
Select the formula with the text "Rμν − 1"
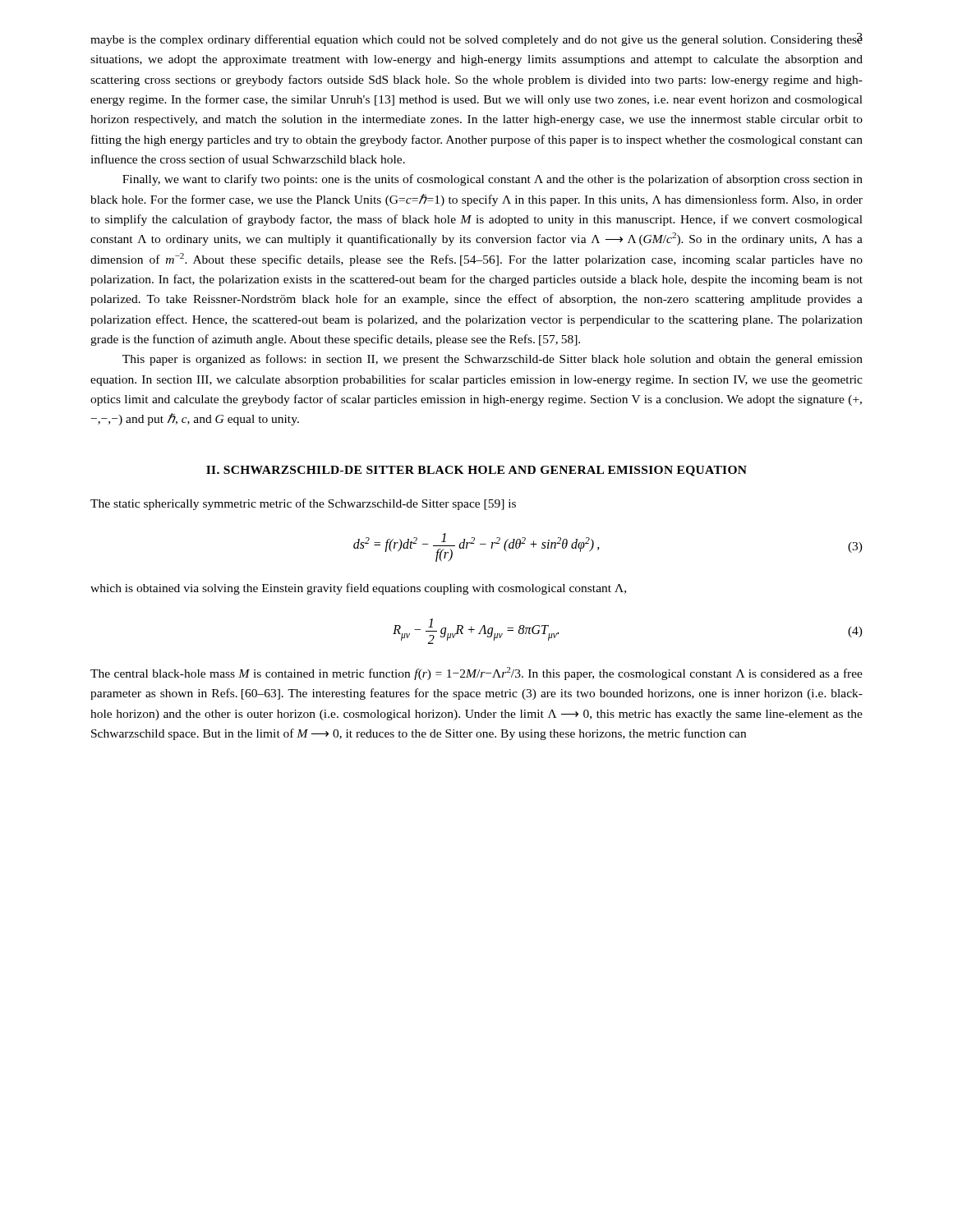485,631
